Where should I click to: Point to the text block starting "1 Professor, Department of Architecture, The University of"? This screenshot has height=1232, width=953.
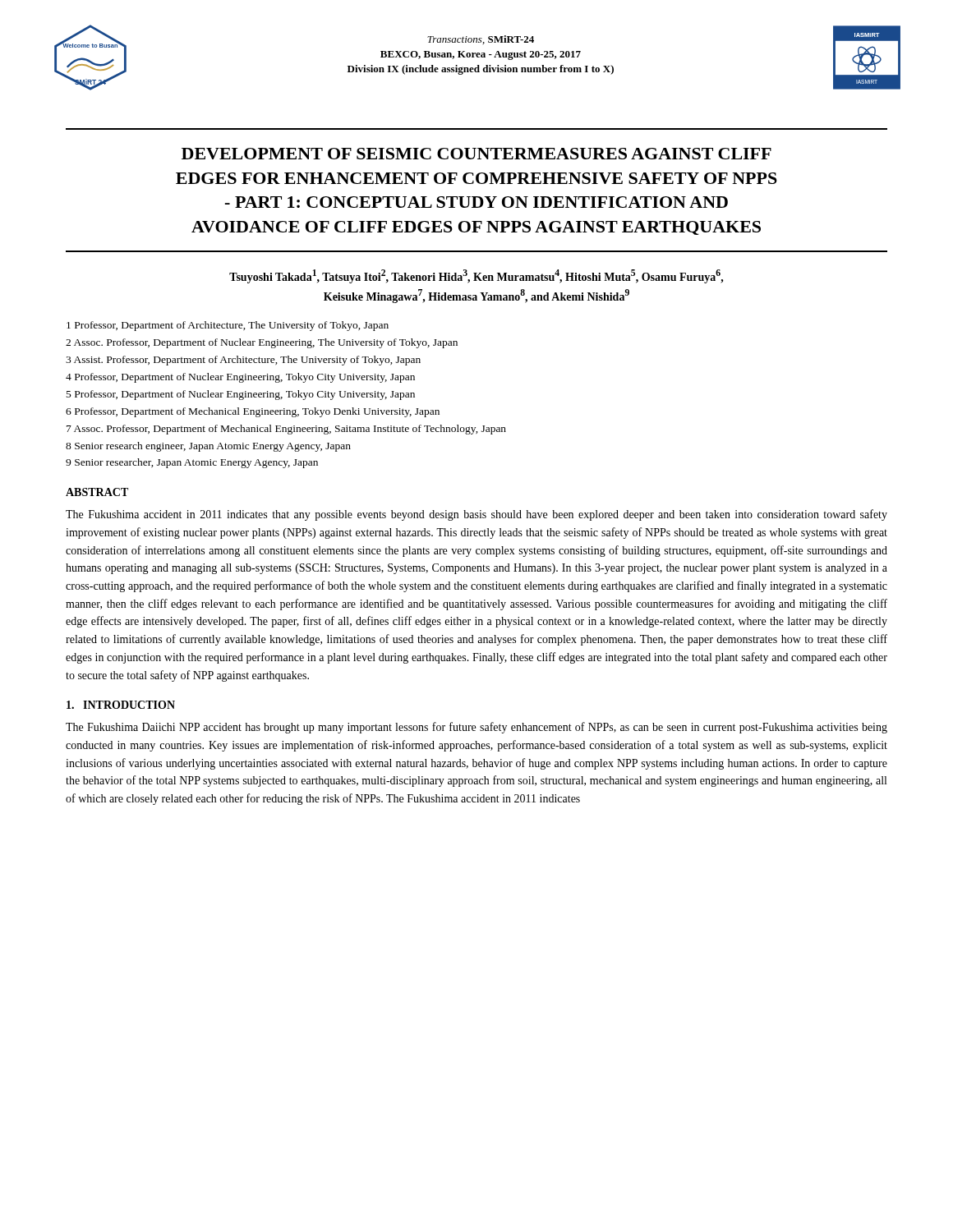228,326
